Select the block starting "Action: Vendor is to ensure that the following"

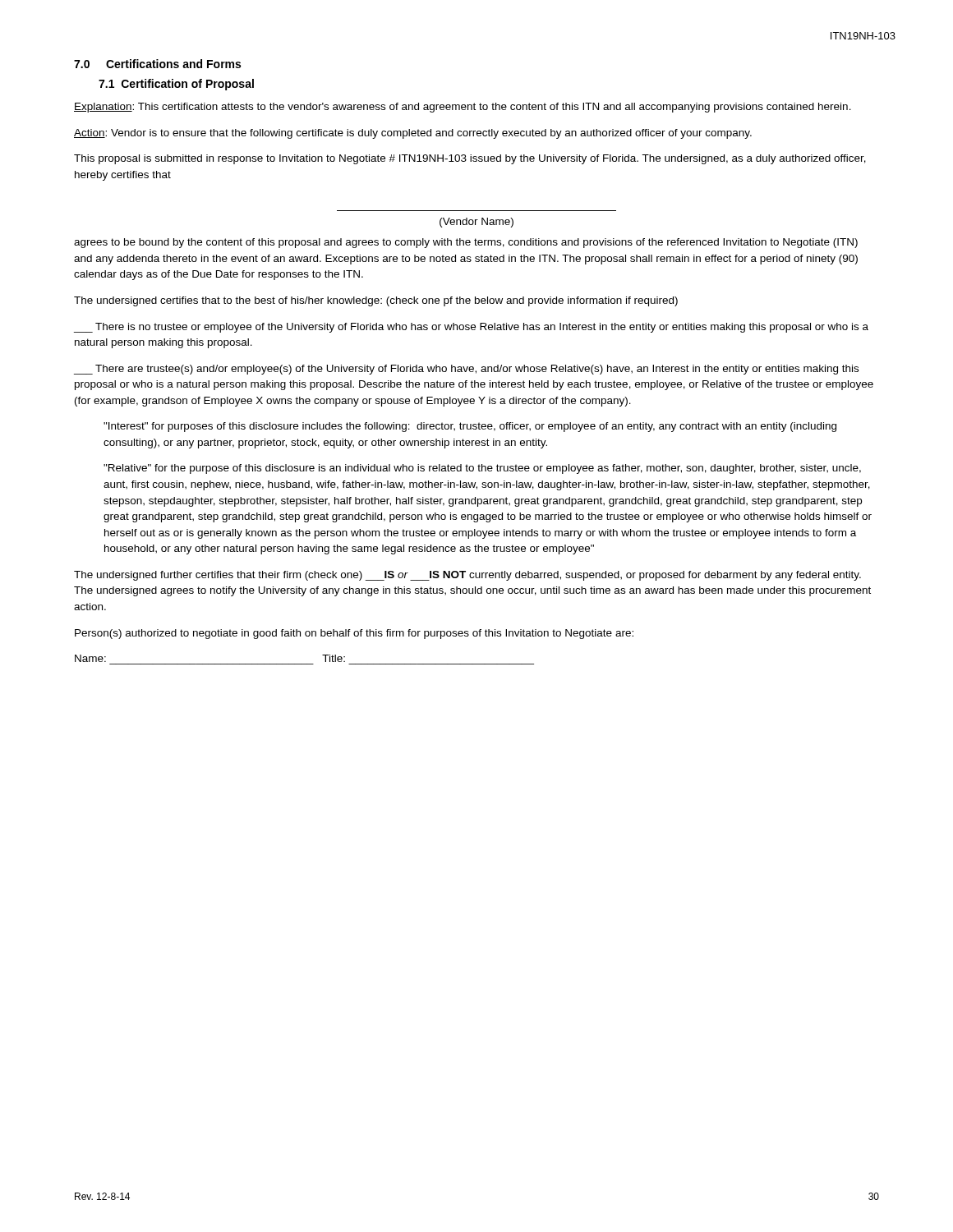point(413,132)
